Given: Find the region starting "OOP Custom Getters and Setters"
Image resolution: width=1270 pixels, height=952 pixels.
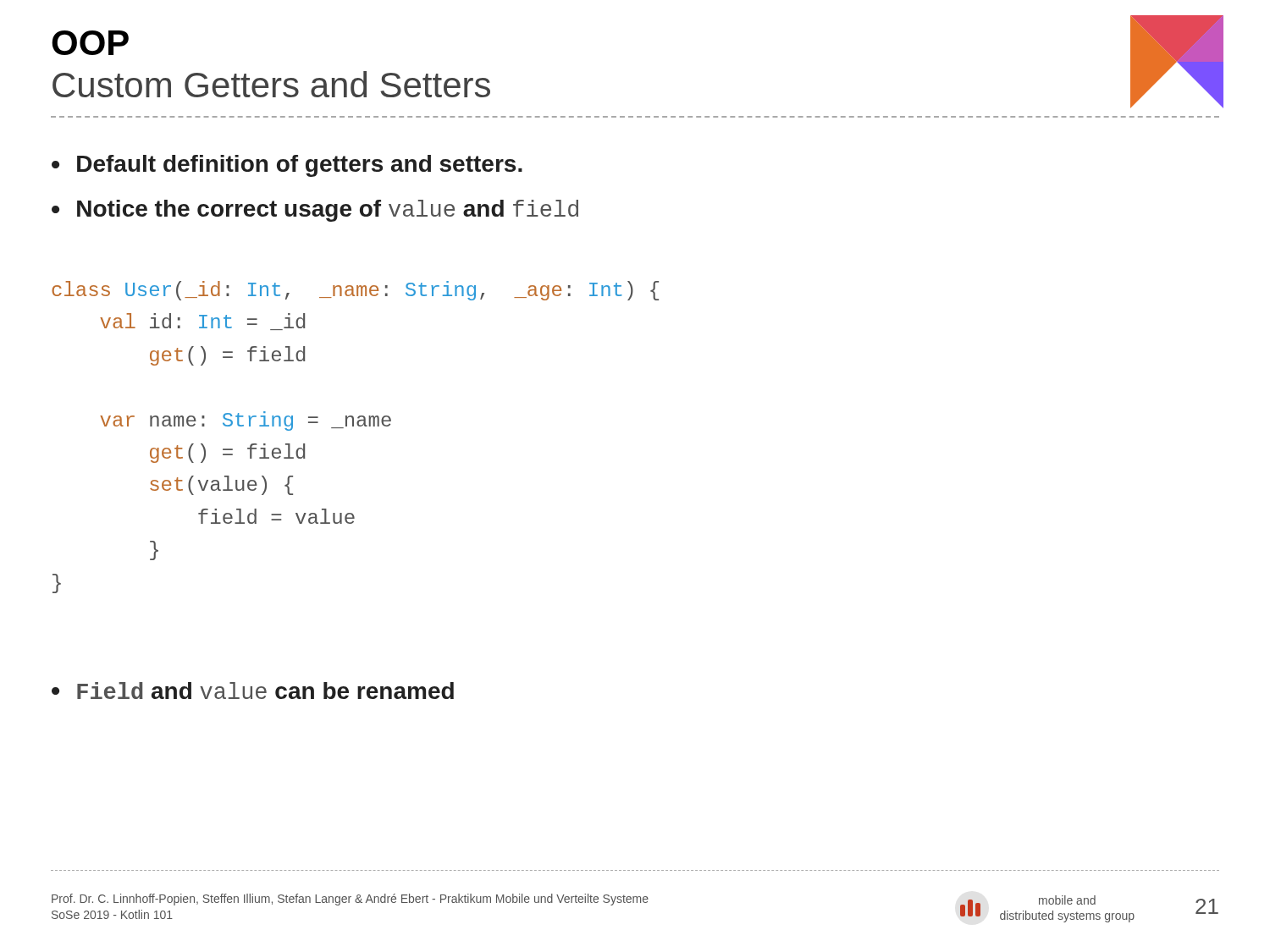Looking at the screenshot, I should [x=110, y=55].
